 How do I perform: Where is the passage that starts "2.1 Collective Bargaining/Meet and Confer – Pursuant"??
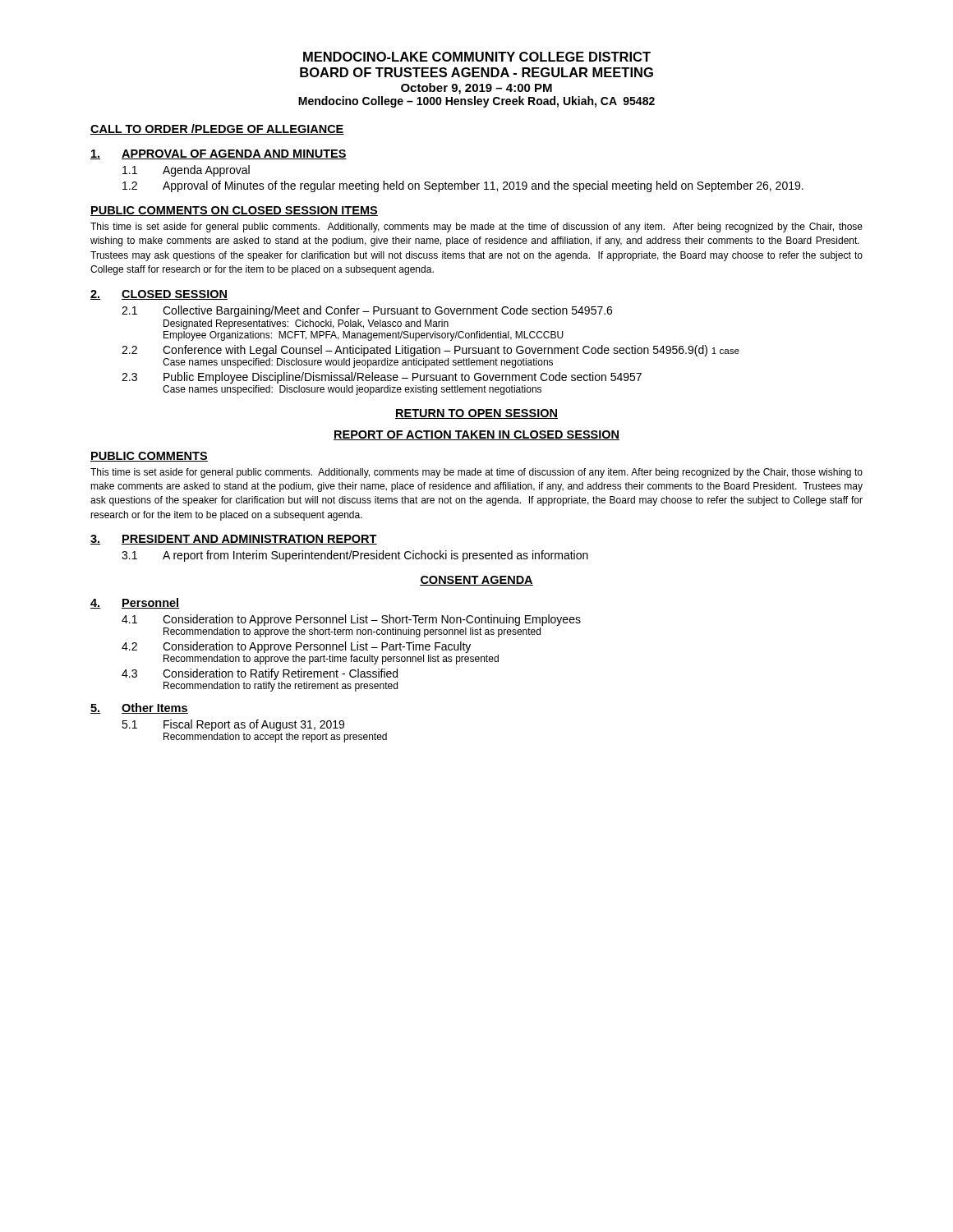pyautogui.click(x=492, y=310)
